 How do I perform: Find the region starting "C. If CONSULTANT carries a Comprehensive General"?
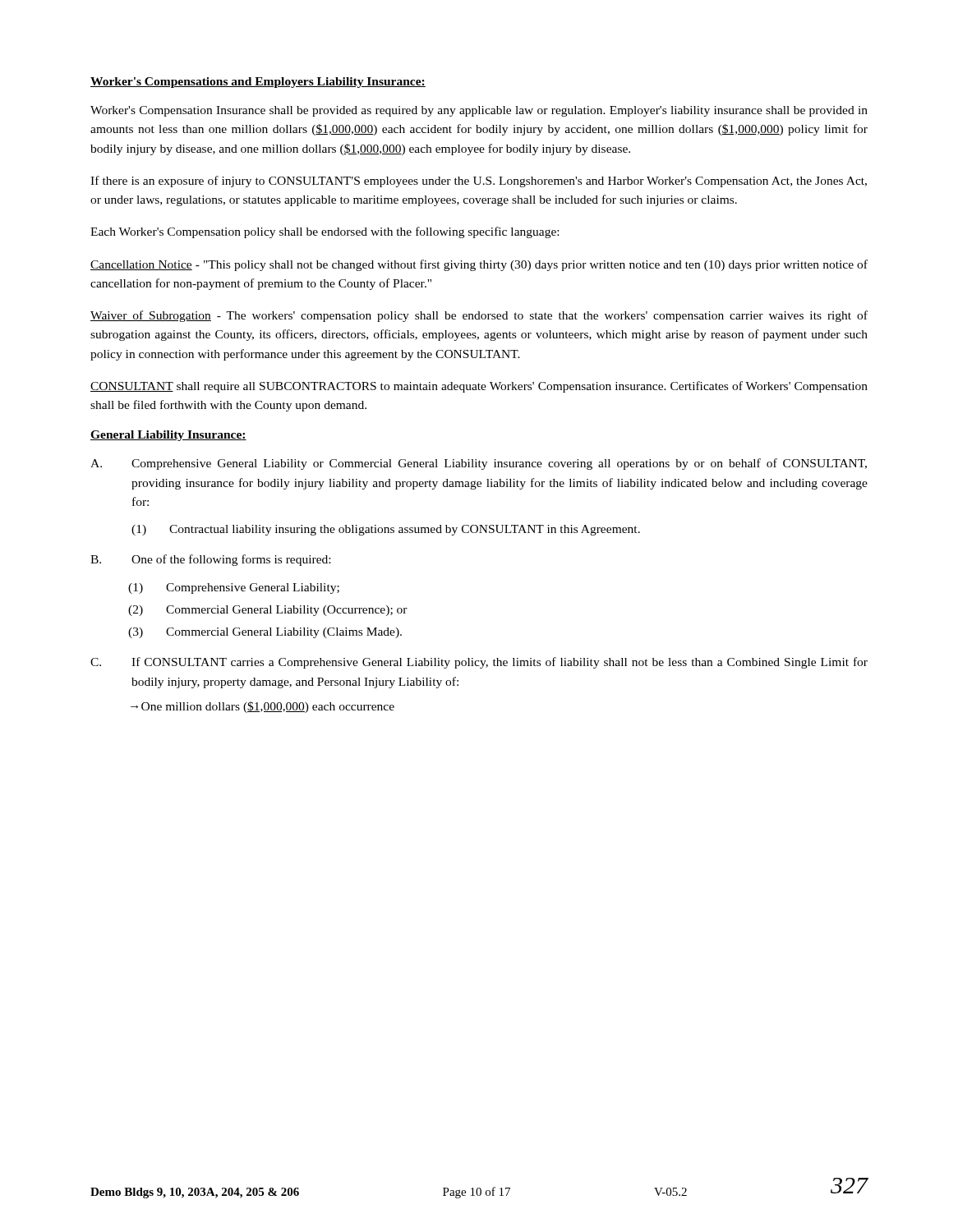pos(479,671)
